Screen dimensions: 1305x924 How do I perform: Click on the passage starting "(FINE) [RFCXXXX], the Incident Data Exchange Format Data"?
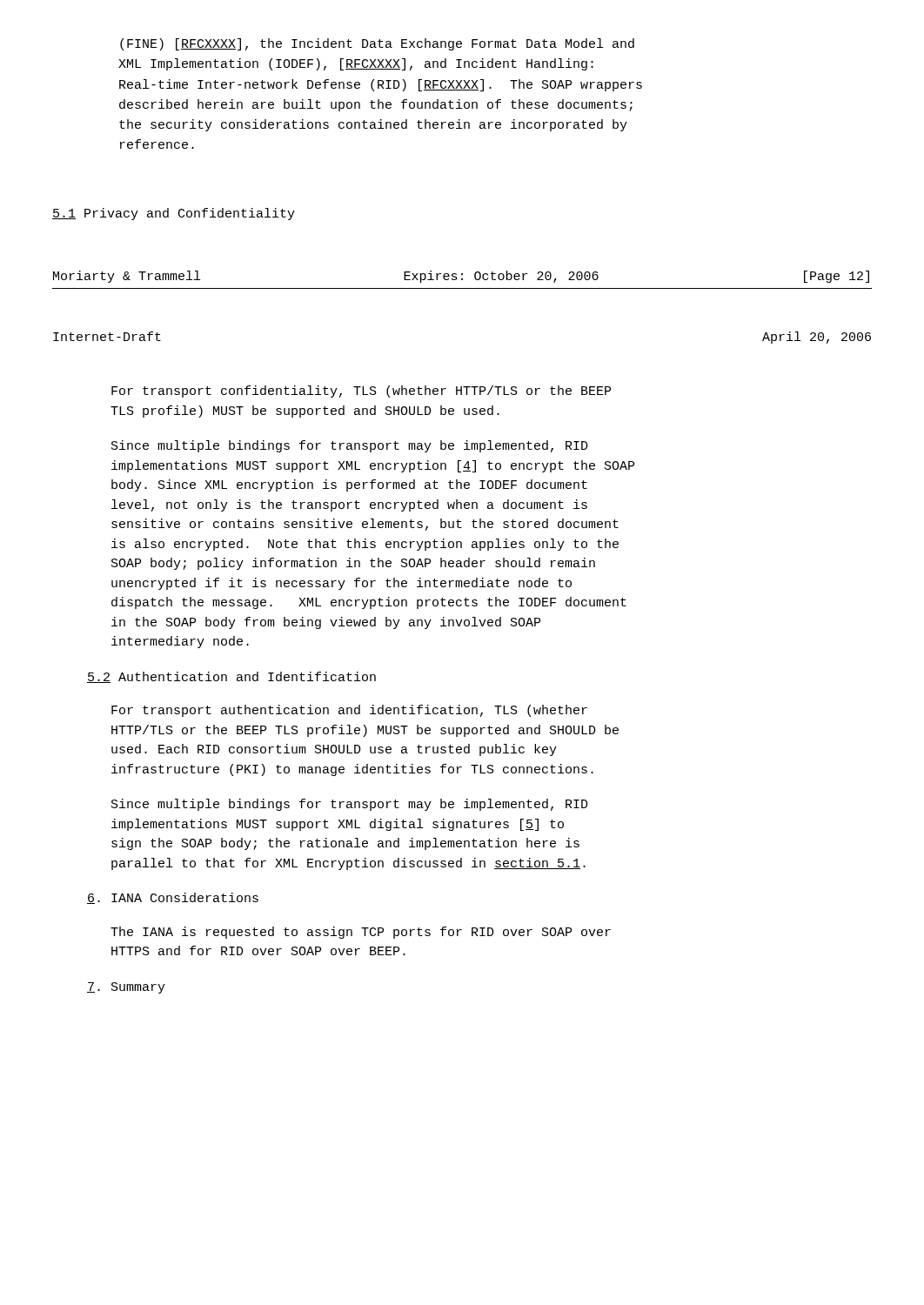click(x=365, y=95)
